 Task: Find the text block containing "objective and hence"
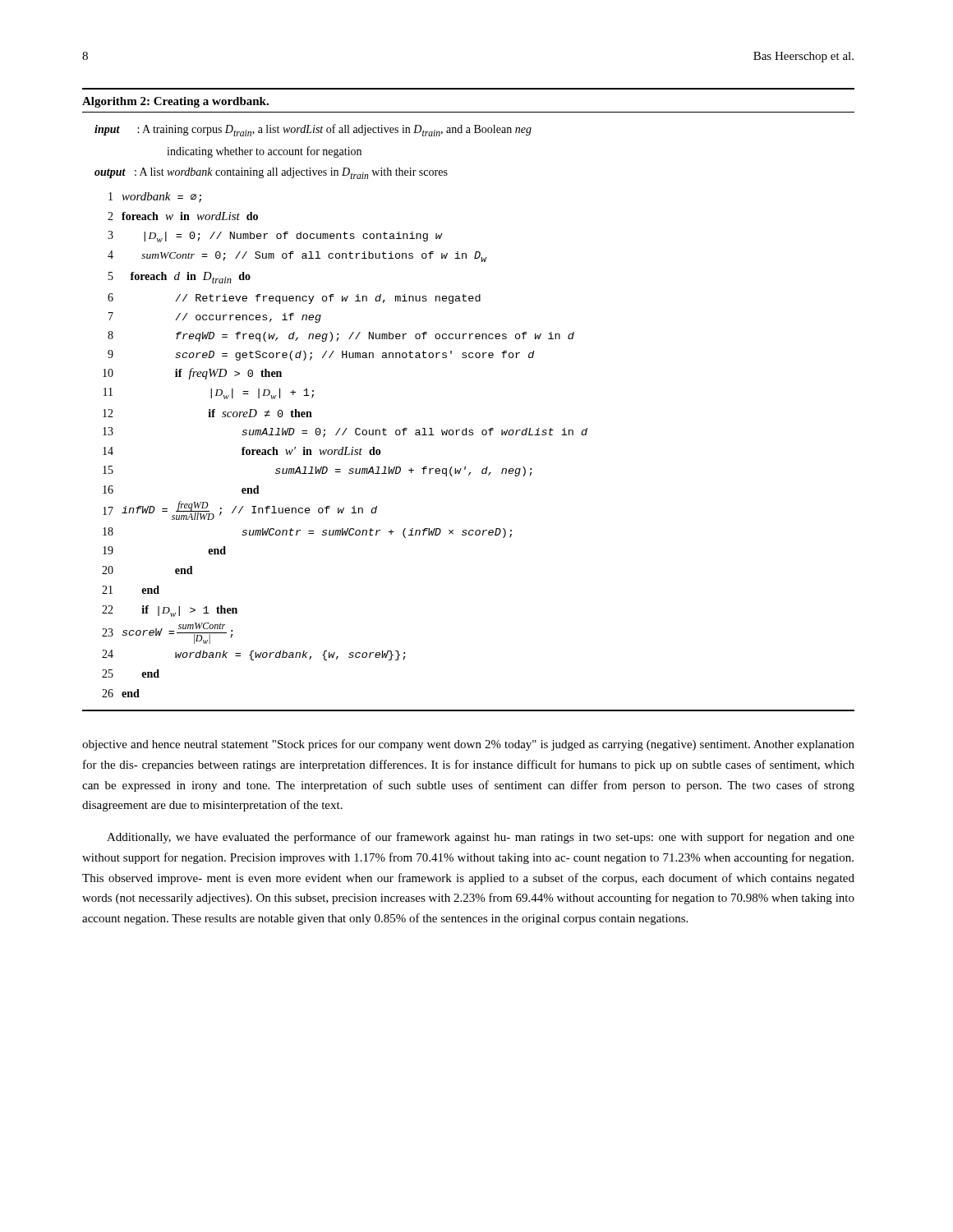pos(468,775)
